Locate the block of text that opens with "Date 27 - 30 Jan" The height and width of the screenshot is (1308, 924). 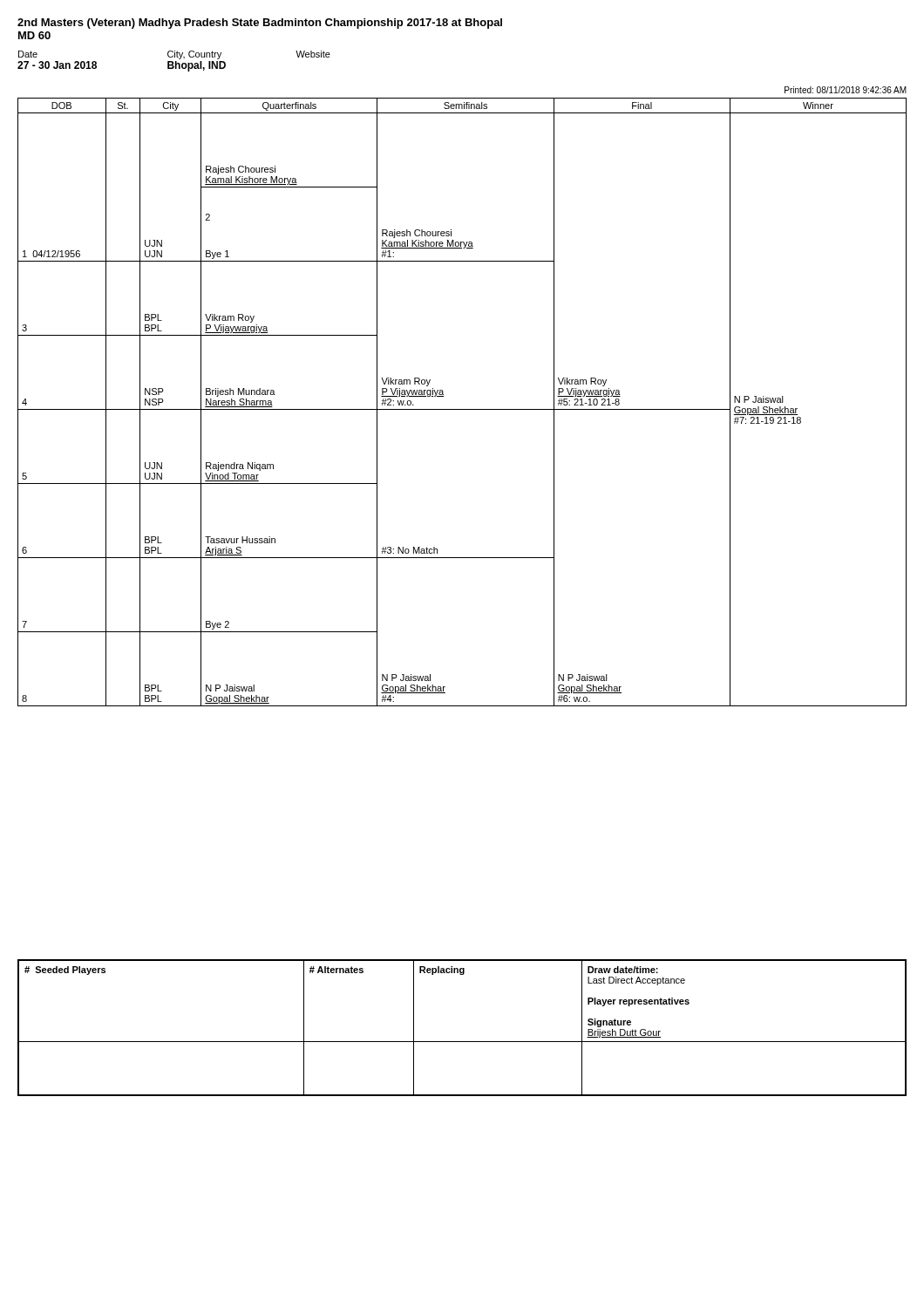click(x=174, y=60)
